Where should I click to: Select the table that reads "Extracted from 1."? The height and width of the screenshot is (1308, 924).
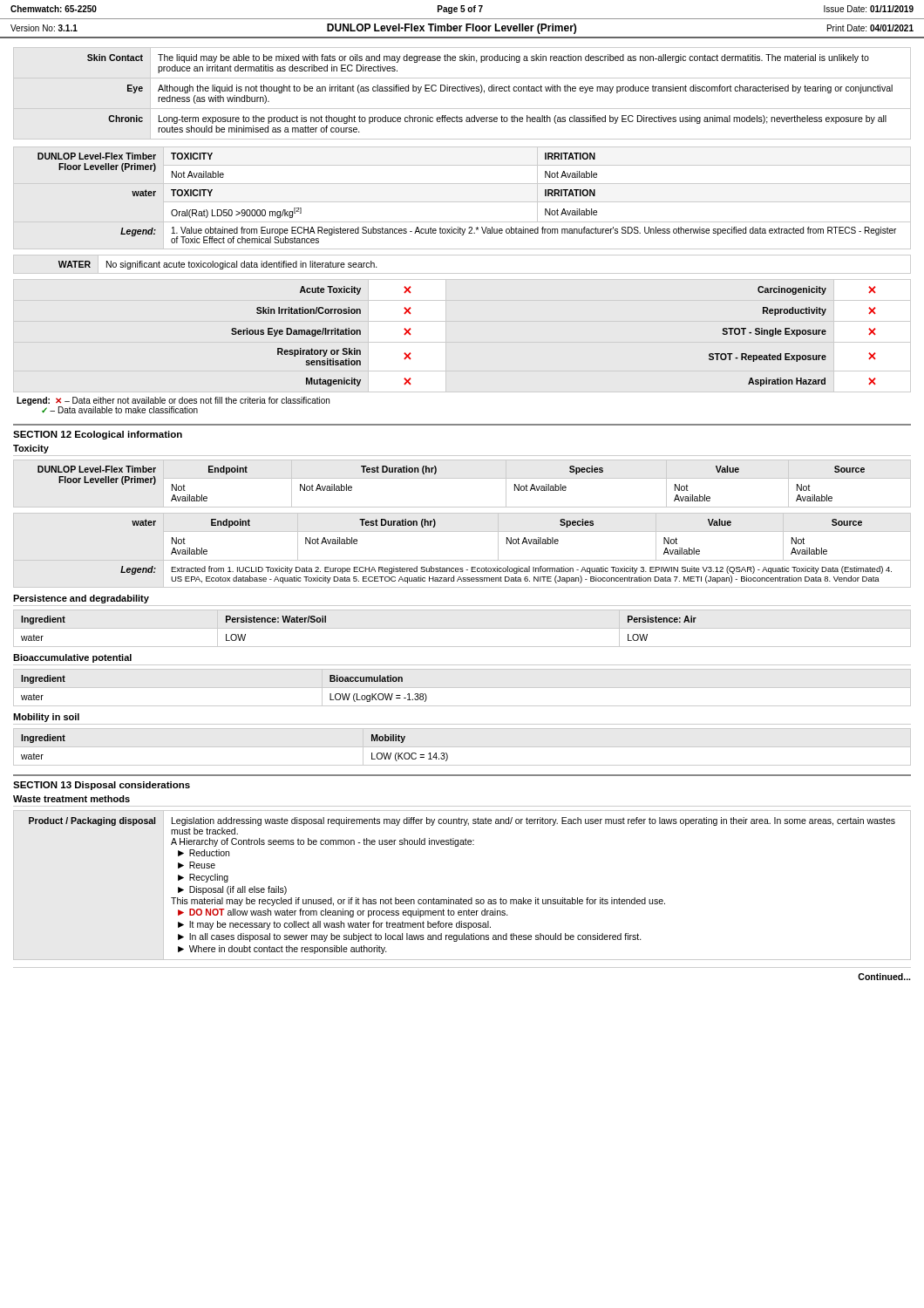[x=462, y=550]
